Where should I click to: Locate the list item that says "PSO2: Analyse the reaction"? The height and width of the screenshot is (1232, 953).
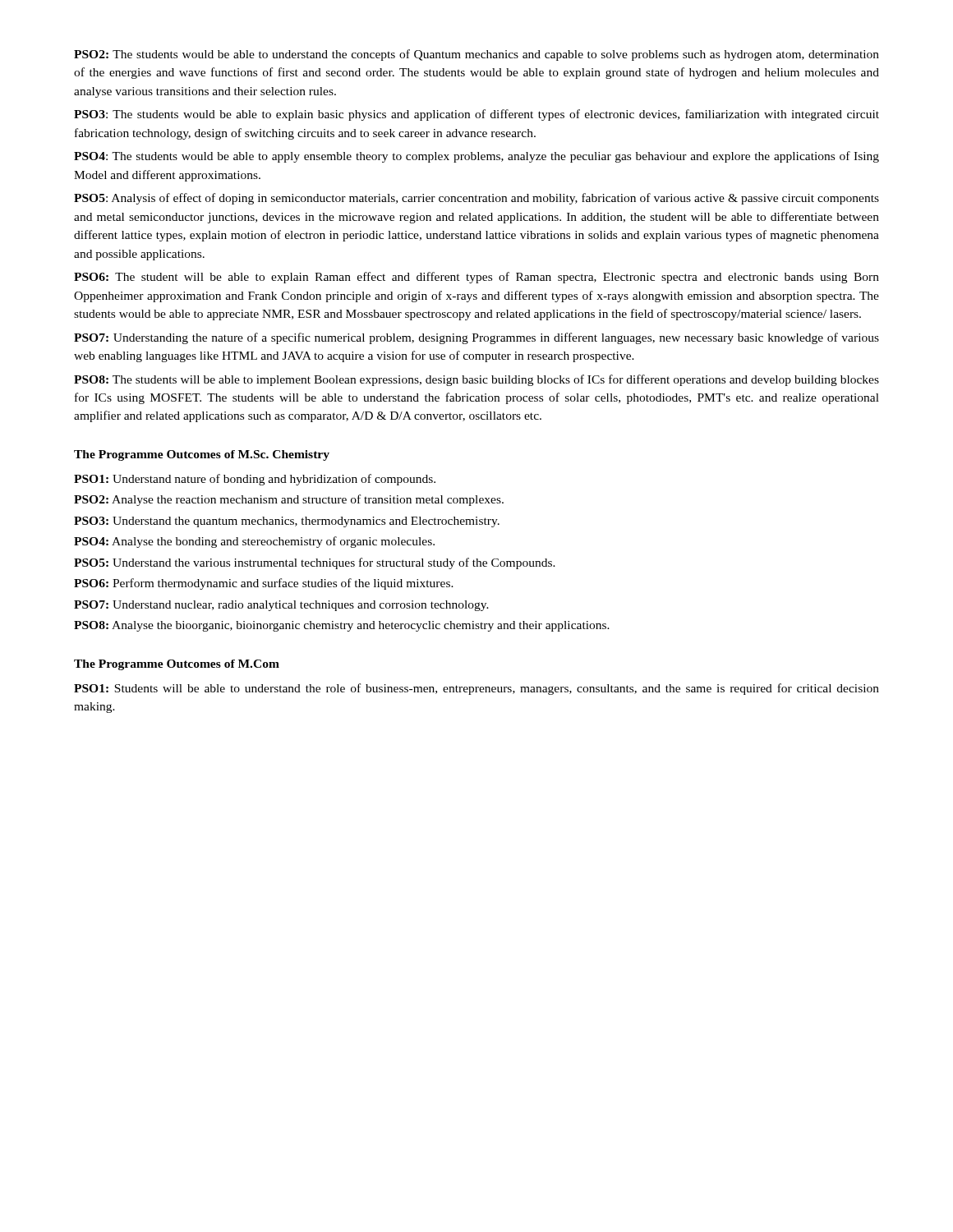tap(289, 499)
